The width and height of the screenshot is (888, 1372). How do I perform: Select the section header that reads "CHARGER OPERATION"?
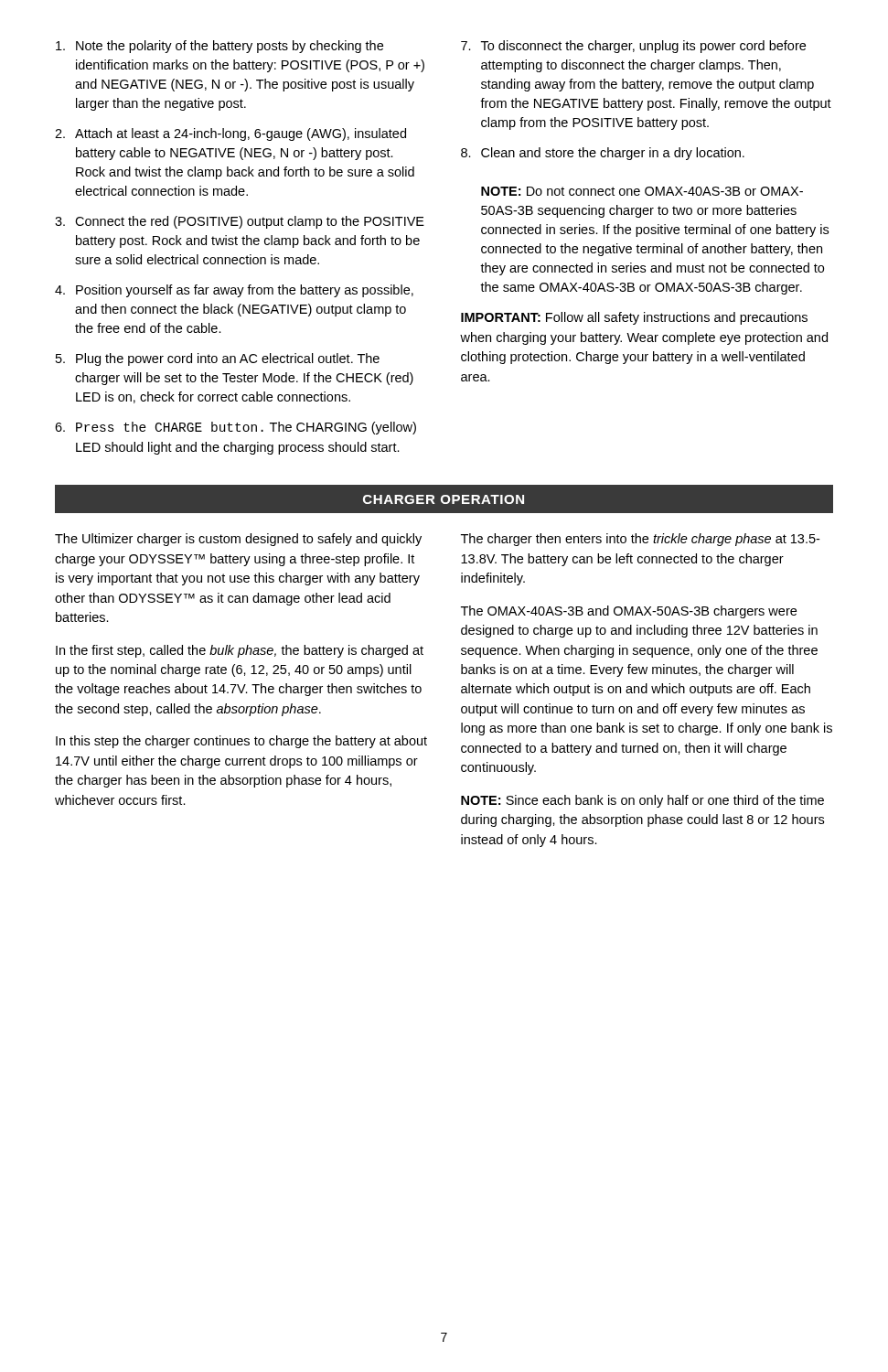[444, 499]
